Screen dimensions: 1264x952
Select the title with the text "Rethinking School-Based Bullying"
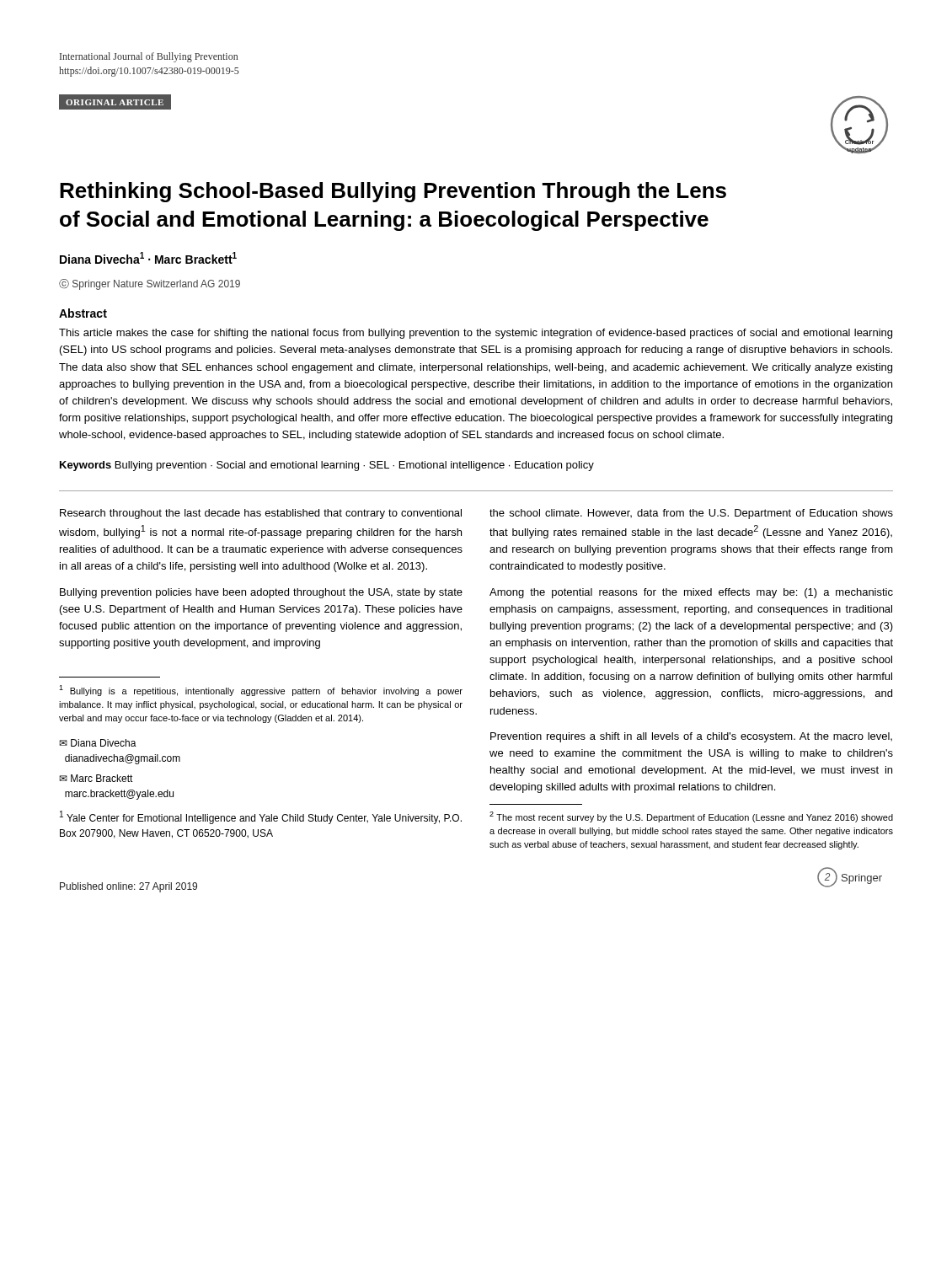(476, 205)
